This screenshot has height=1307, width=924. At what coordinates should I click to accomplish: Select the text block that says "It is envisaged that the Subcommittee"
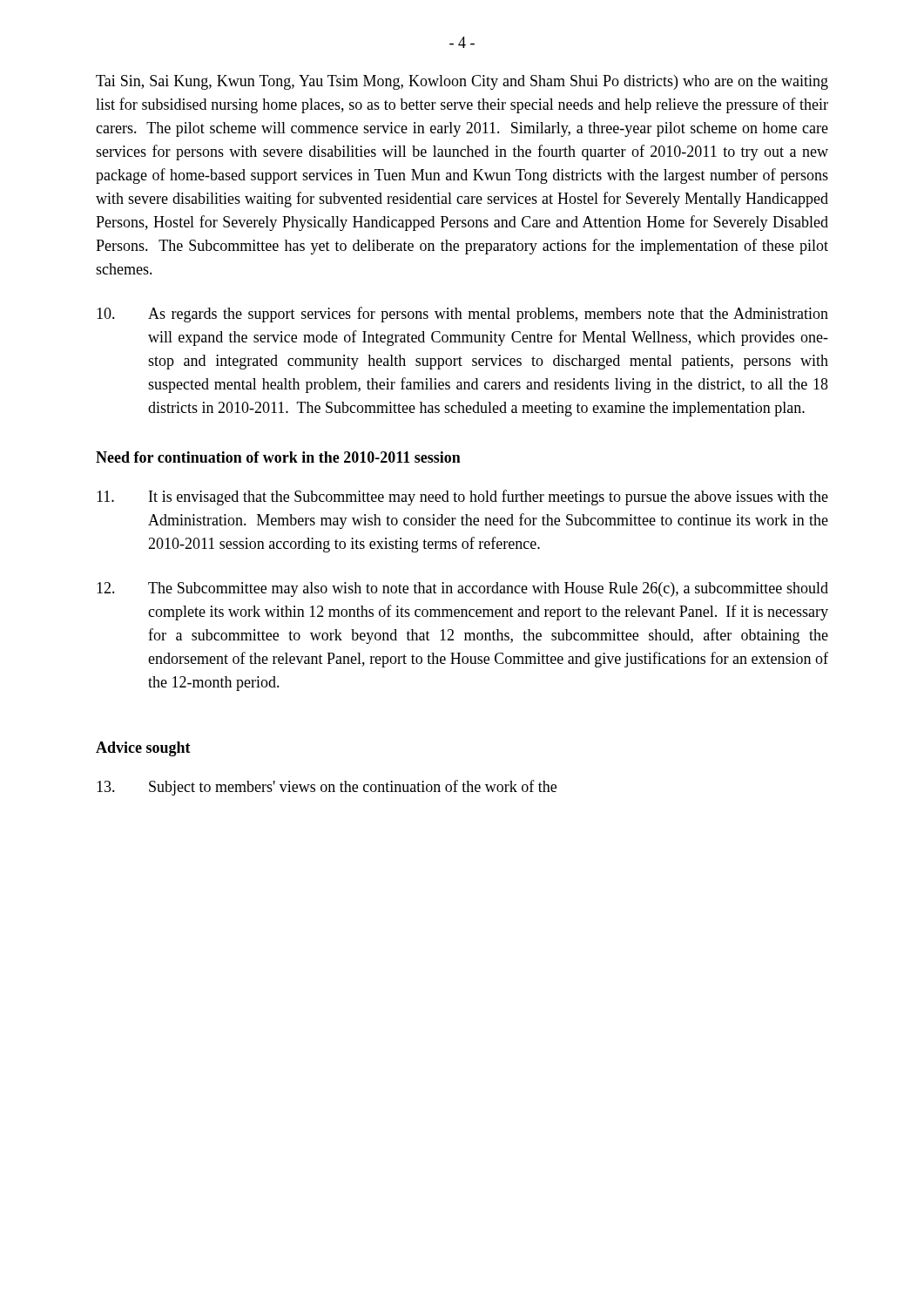pyautogui.click(x=462, y=521)
